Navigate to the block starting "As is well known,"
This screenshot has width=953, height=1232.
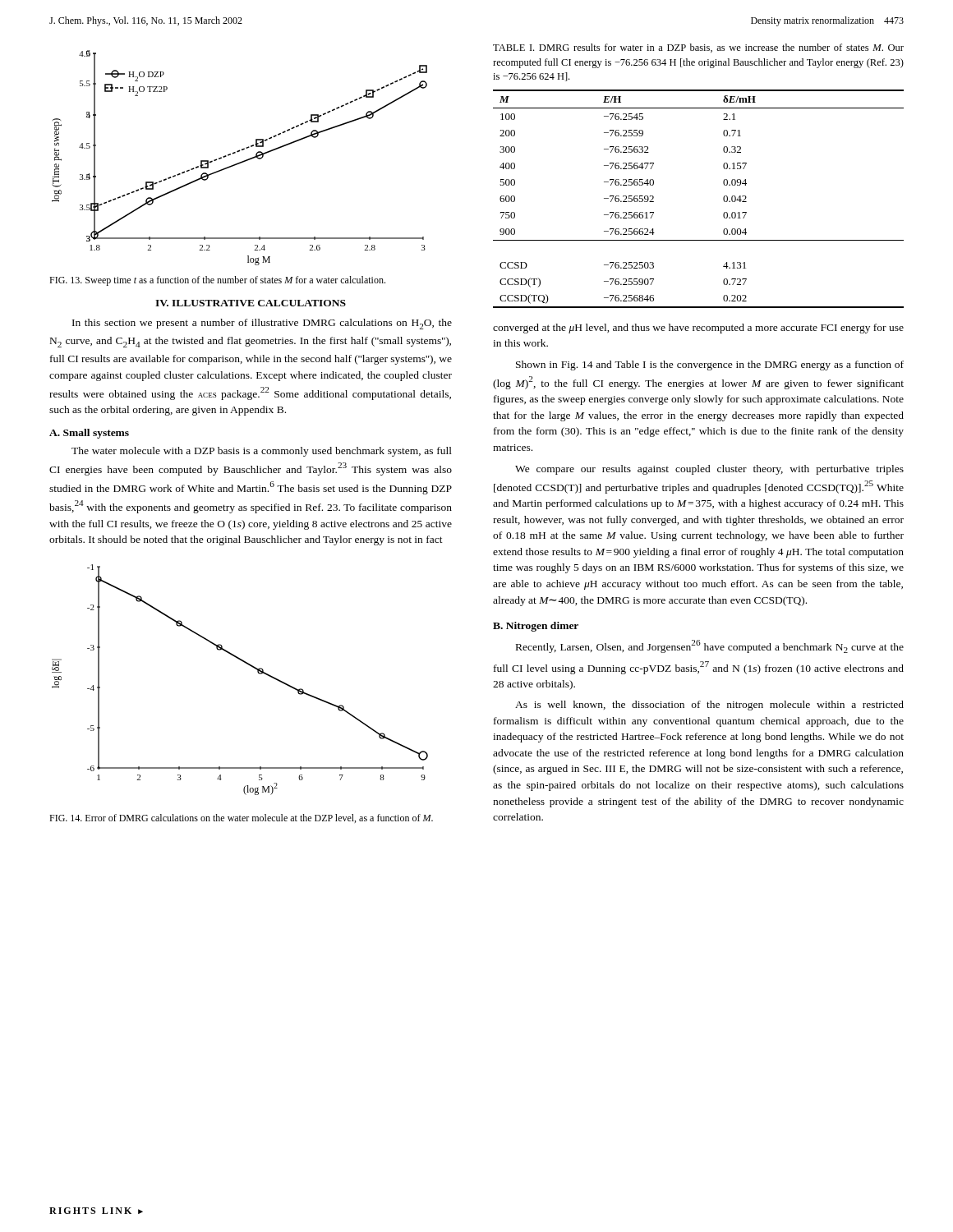(x=698, y=761)
